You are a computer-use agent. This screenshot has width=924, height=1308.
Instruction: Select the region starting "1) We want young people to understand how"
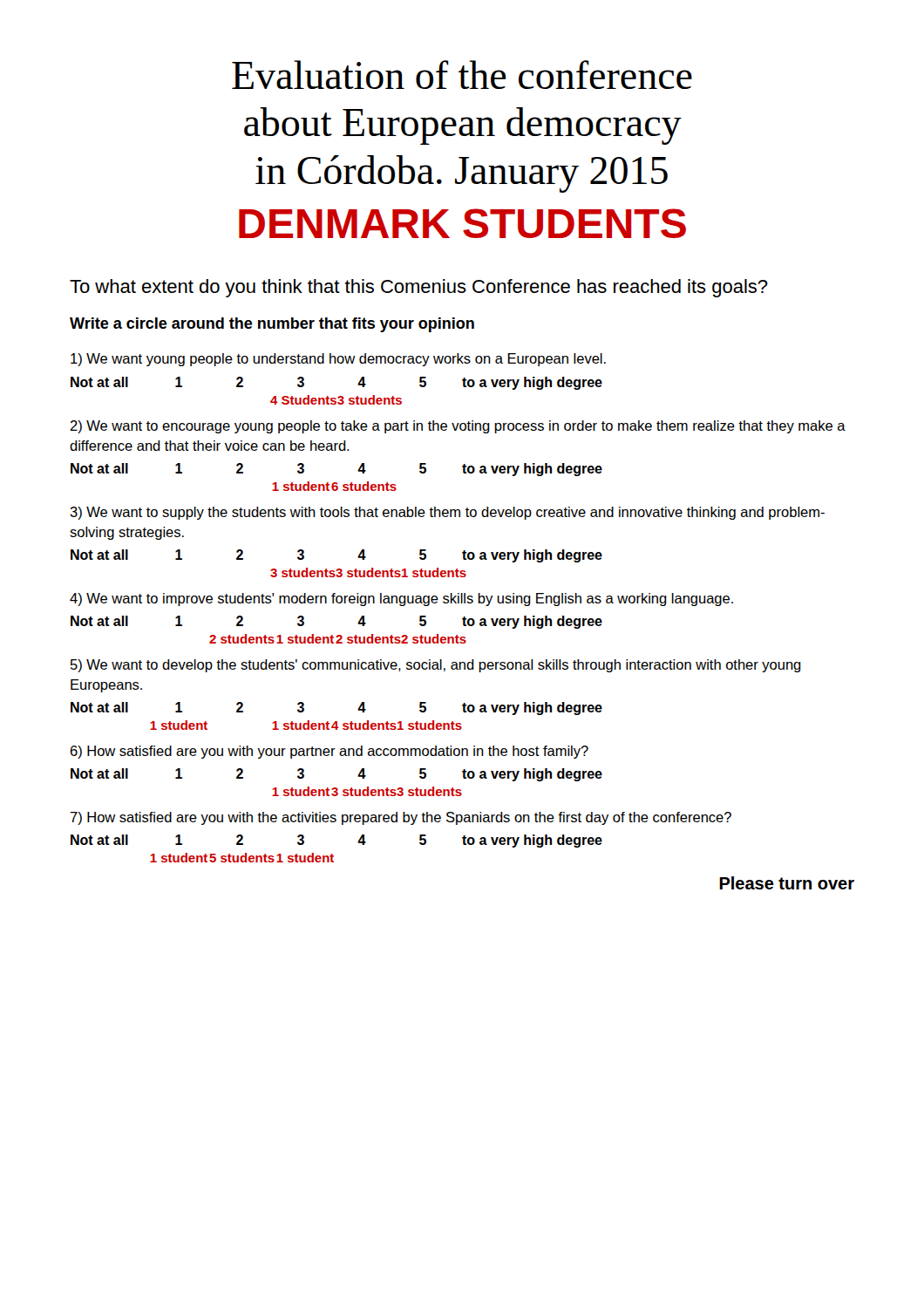[x=462, y=378]
